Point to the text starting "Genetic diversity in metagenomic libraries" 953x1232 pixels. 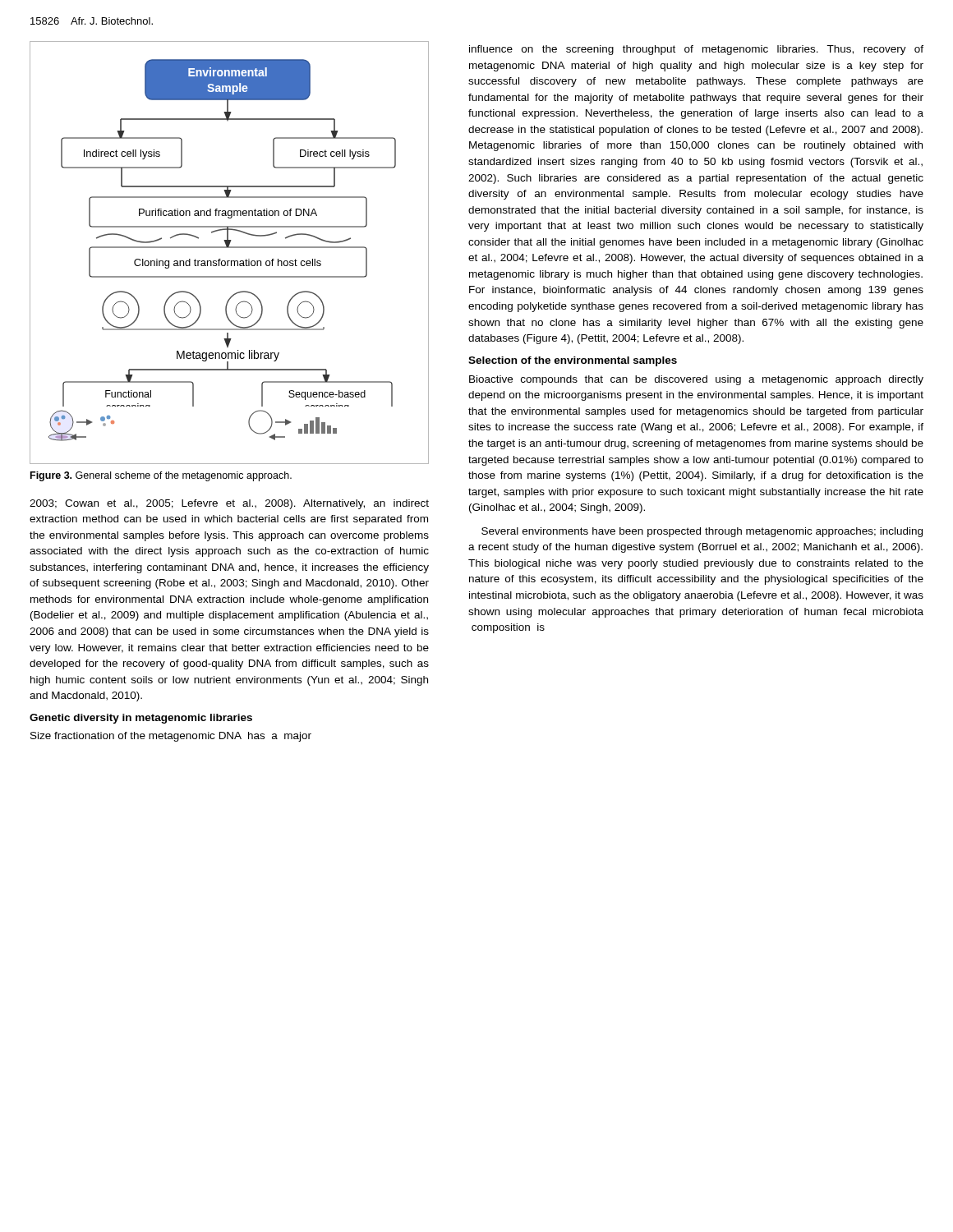[141, 717]
